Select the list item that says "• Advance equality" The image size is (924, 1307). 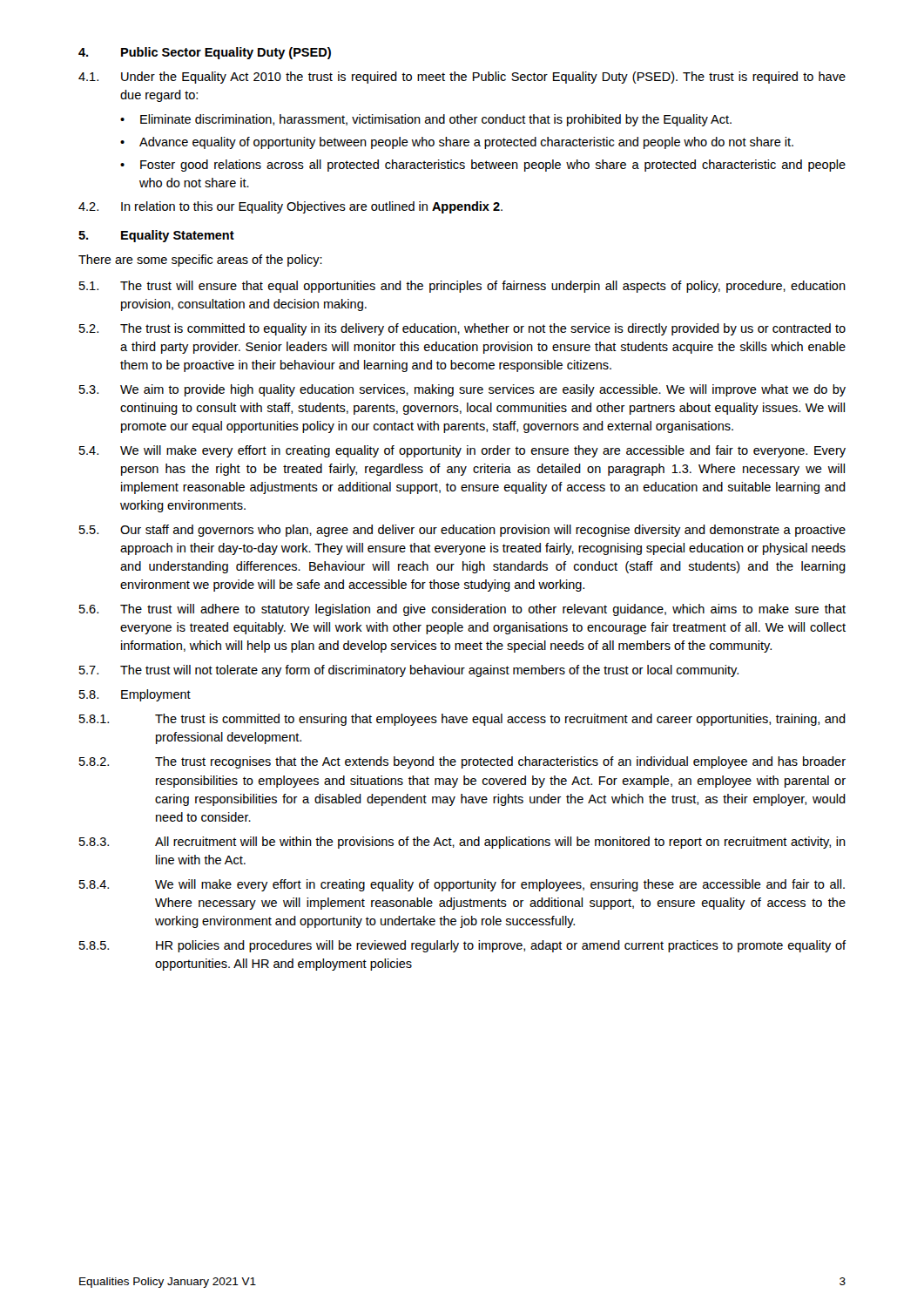(x=483, y=142)
